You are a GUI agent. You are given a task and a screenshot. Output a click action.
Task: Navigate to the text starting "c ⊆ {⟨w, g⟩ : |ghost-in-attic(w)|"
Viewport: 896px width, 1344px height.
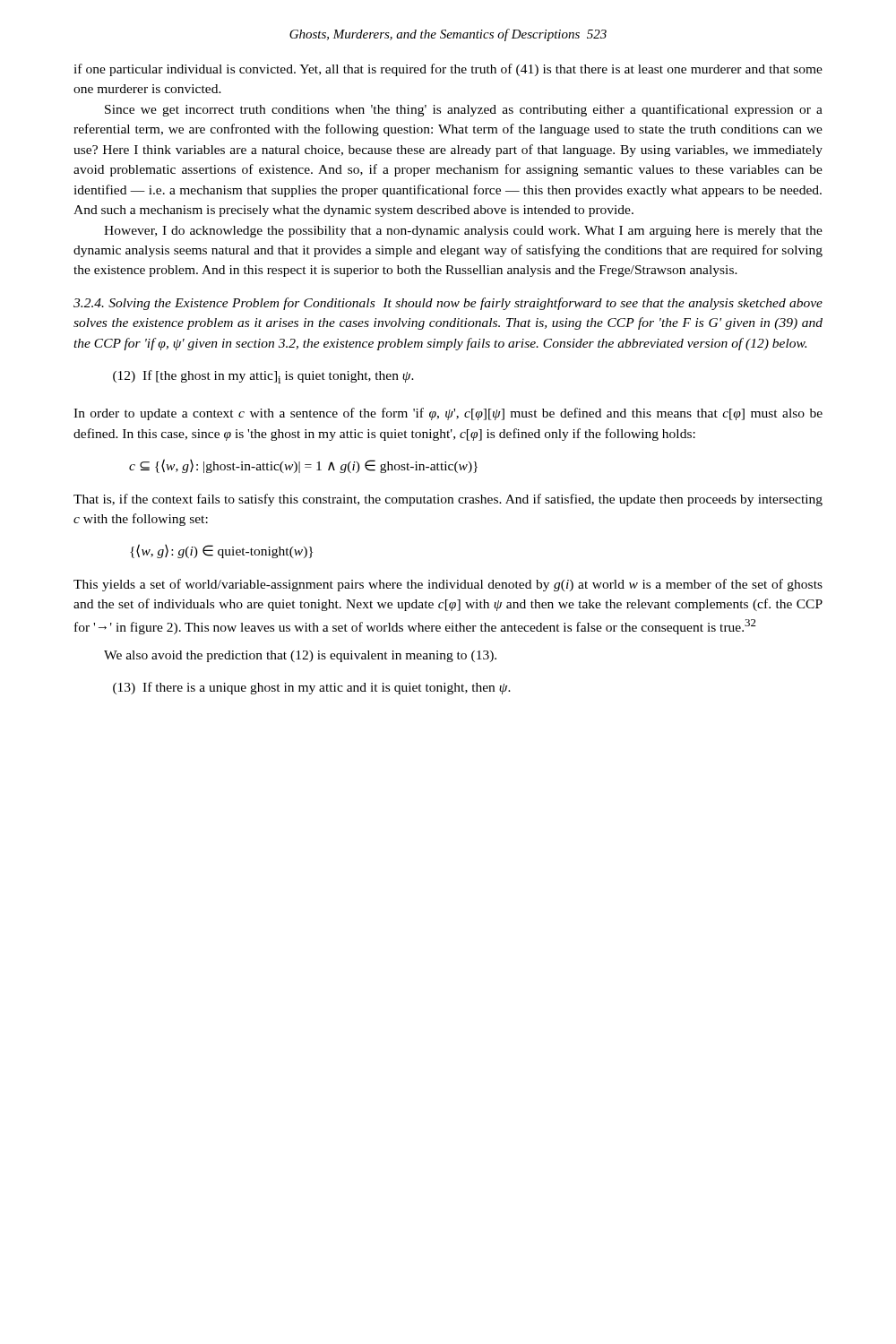(x=304, y=466)
